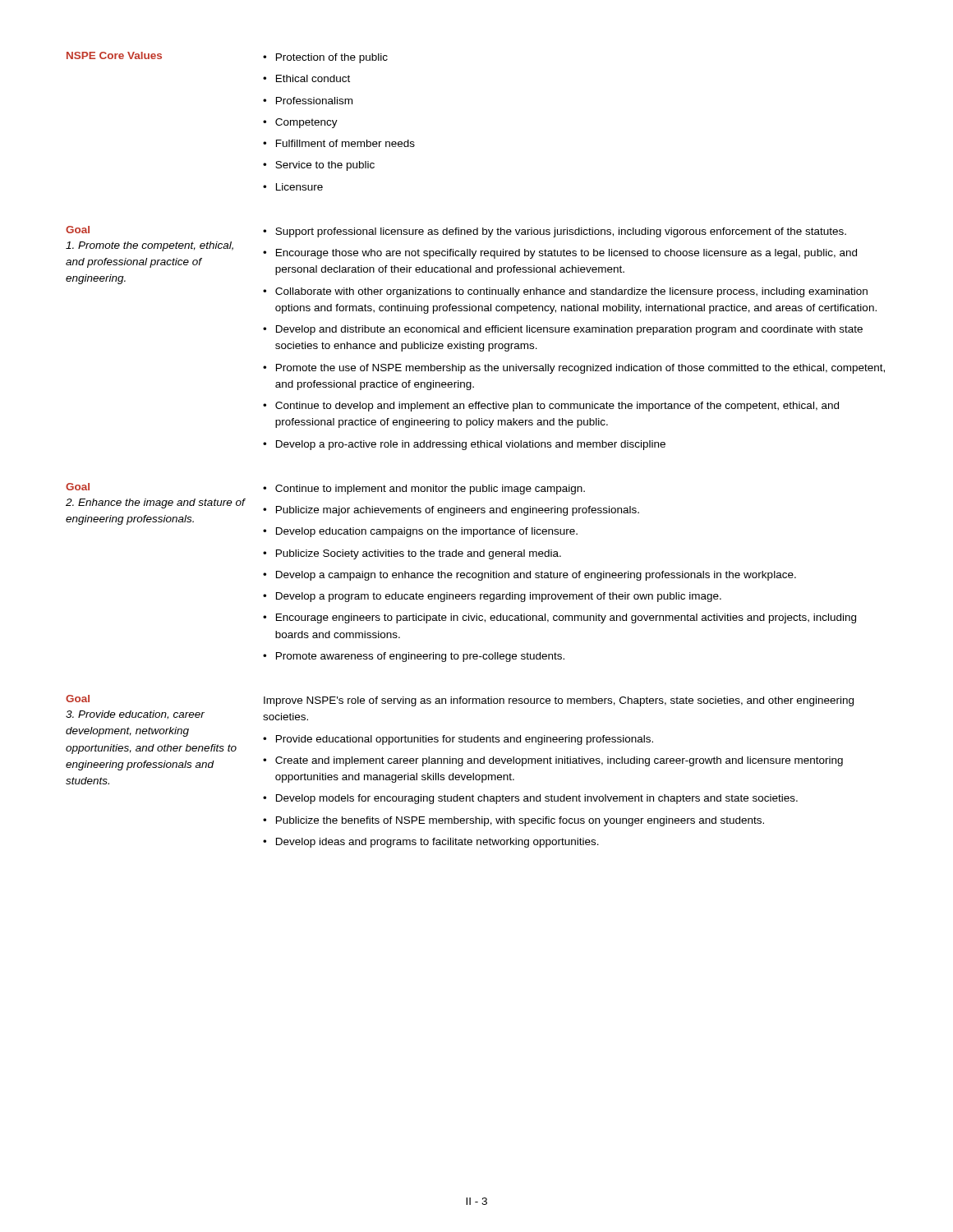
Task: Click on the list item that says "Fulfillment of member needs"
Action: (339, 143)
